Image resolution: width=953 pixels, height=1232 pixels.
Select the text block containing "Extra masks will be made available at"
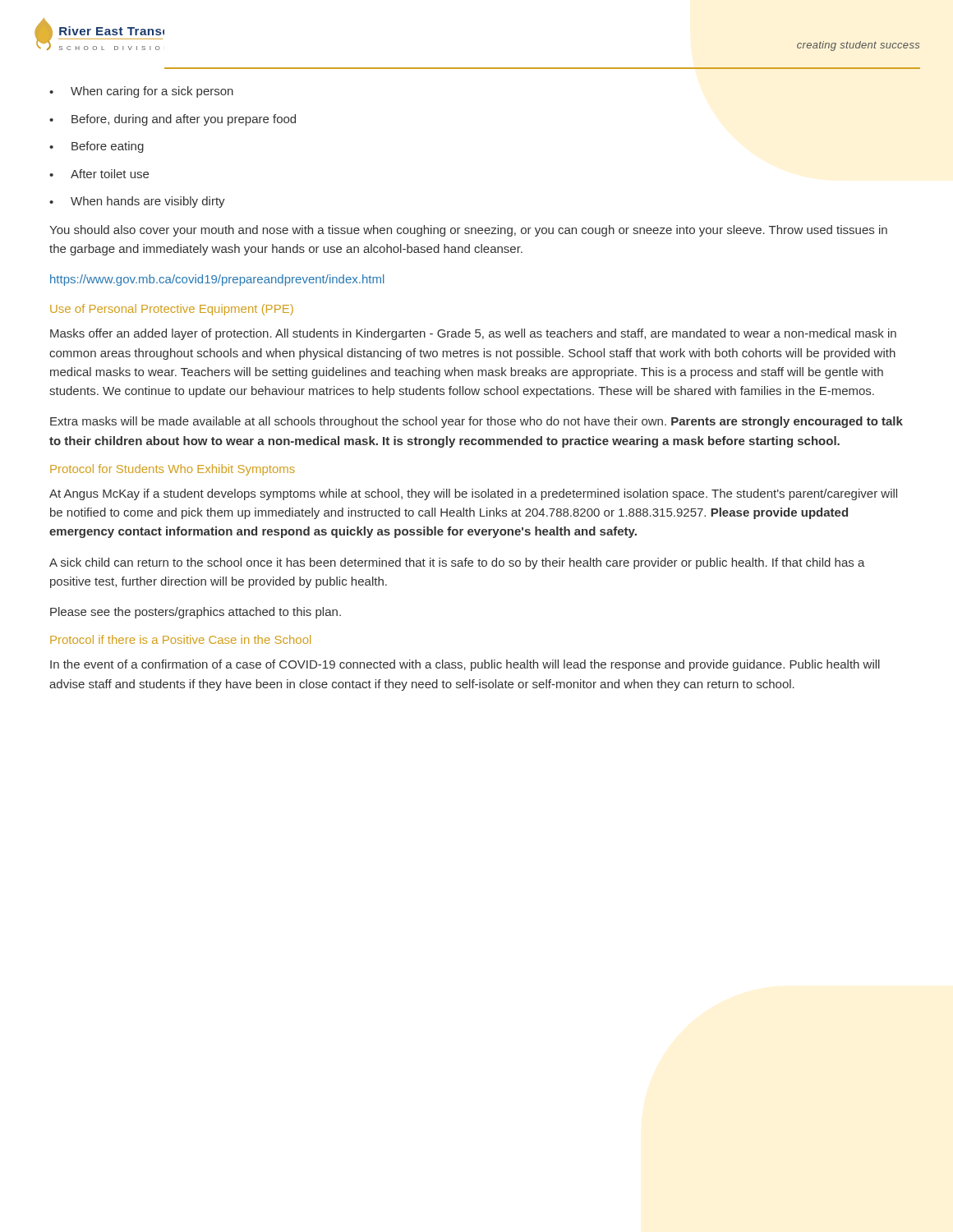coord(476,431)
